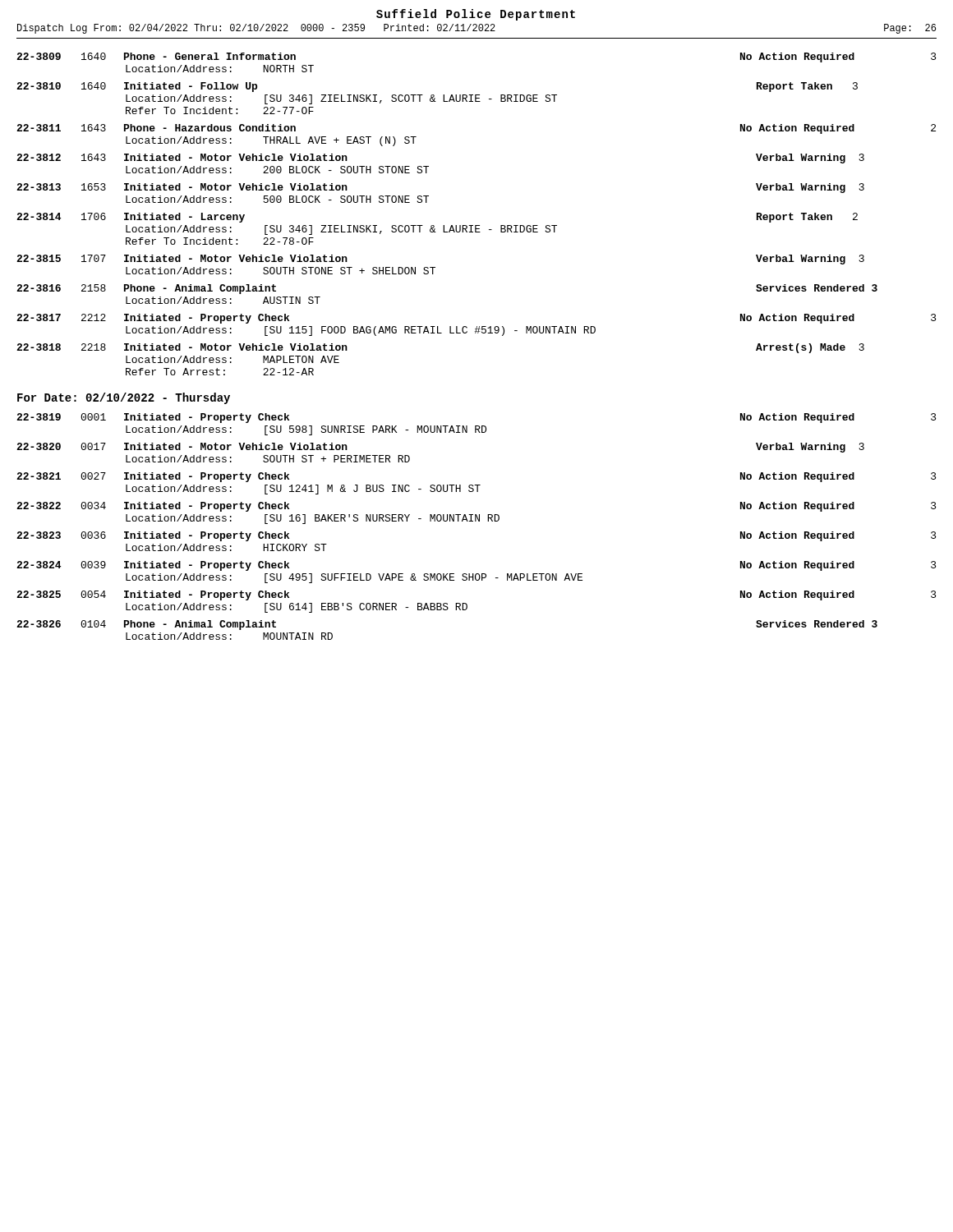Locate the element starting "22-3823 0036 Initiated - Property Check No Action"
This screenshot has height=1232, width=953.
click(39, 536)
